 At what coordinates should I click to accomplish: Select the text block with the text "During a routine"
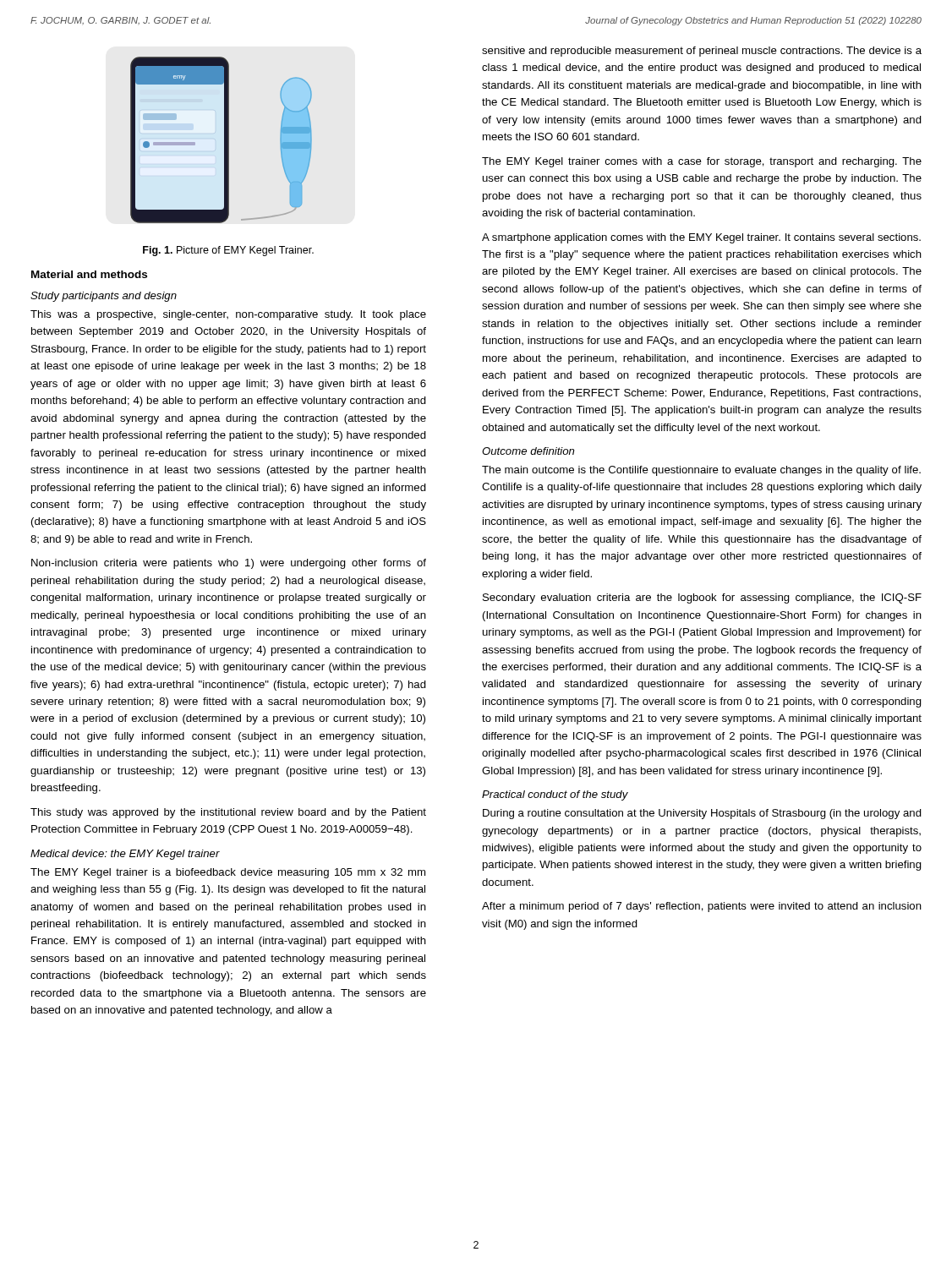point(702,848)
